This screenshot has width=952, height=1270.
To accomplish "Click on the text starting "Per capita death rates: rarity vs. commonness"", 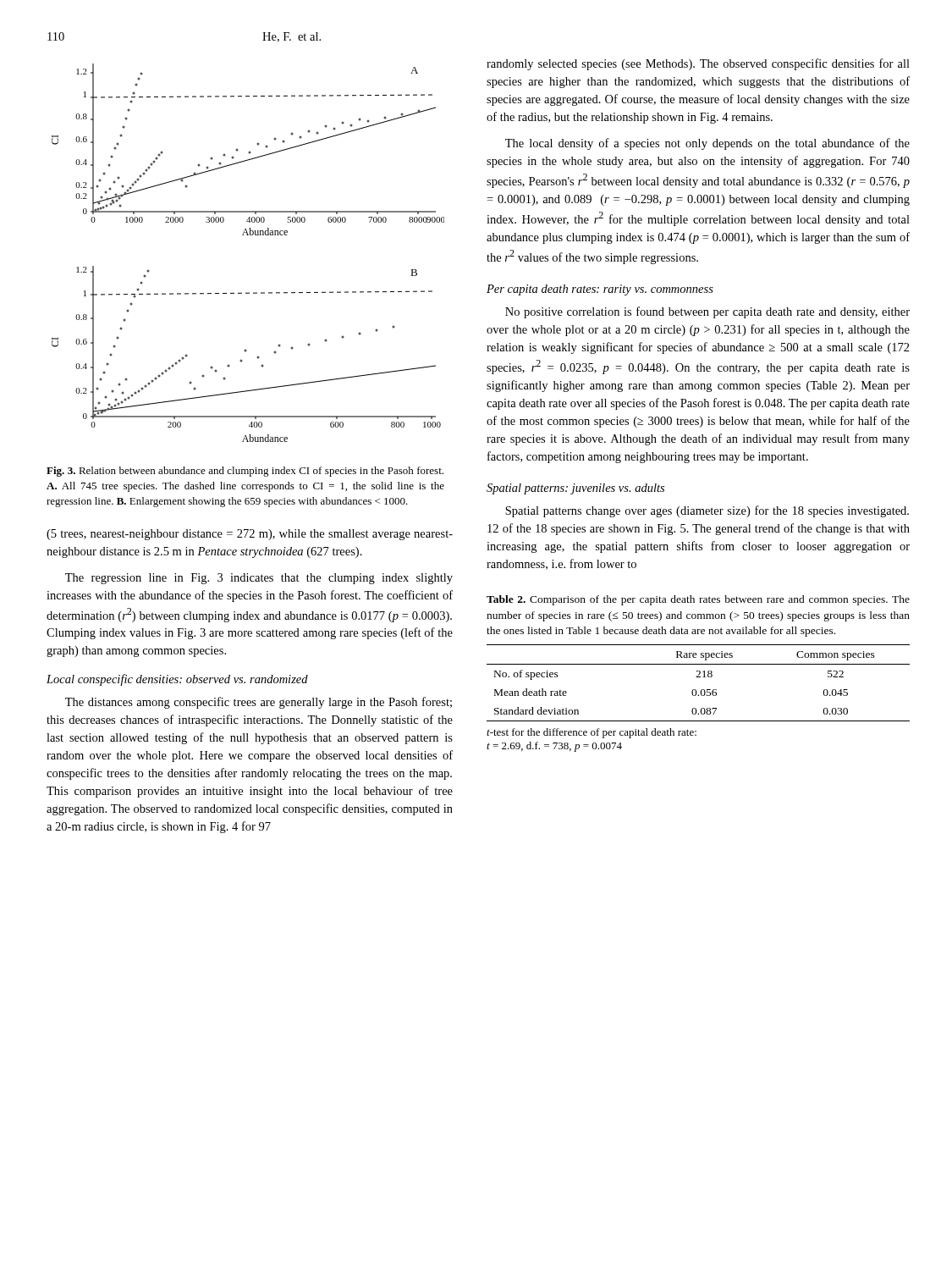I will click(x=600, y=288).
